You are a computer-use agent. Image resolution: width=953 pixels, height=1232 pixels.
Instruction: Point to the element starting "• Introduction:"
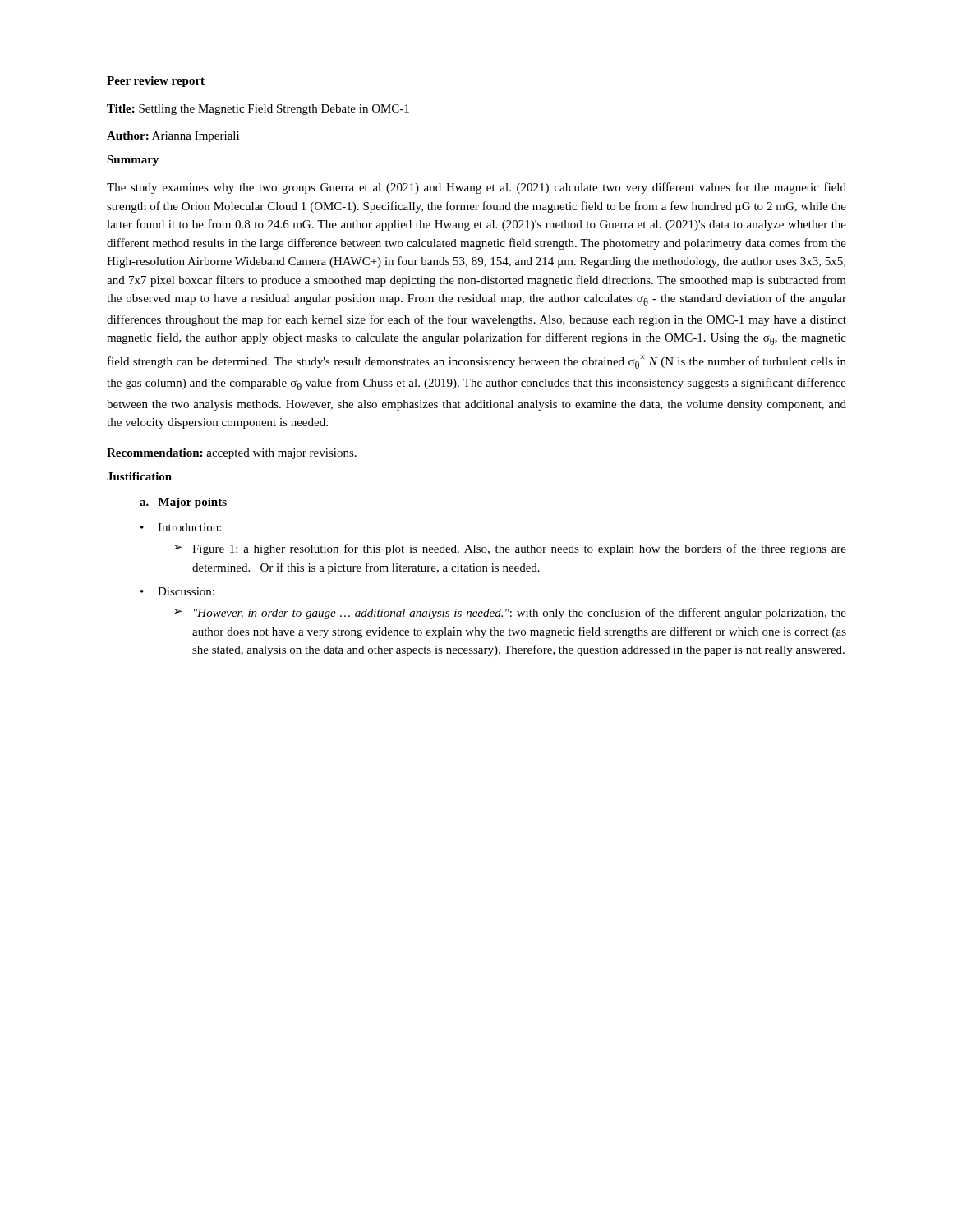[181, 527]
